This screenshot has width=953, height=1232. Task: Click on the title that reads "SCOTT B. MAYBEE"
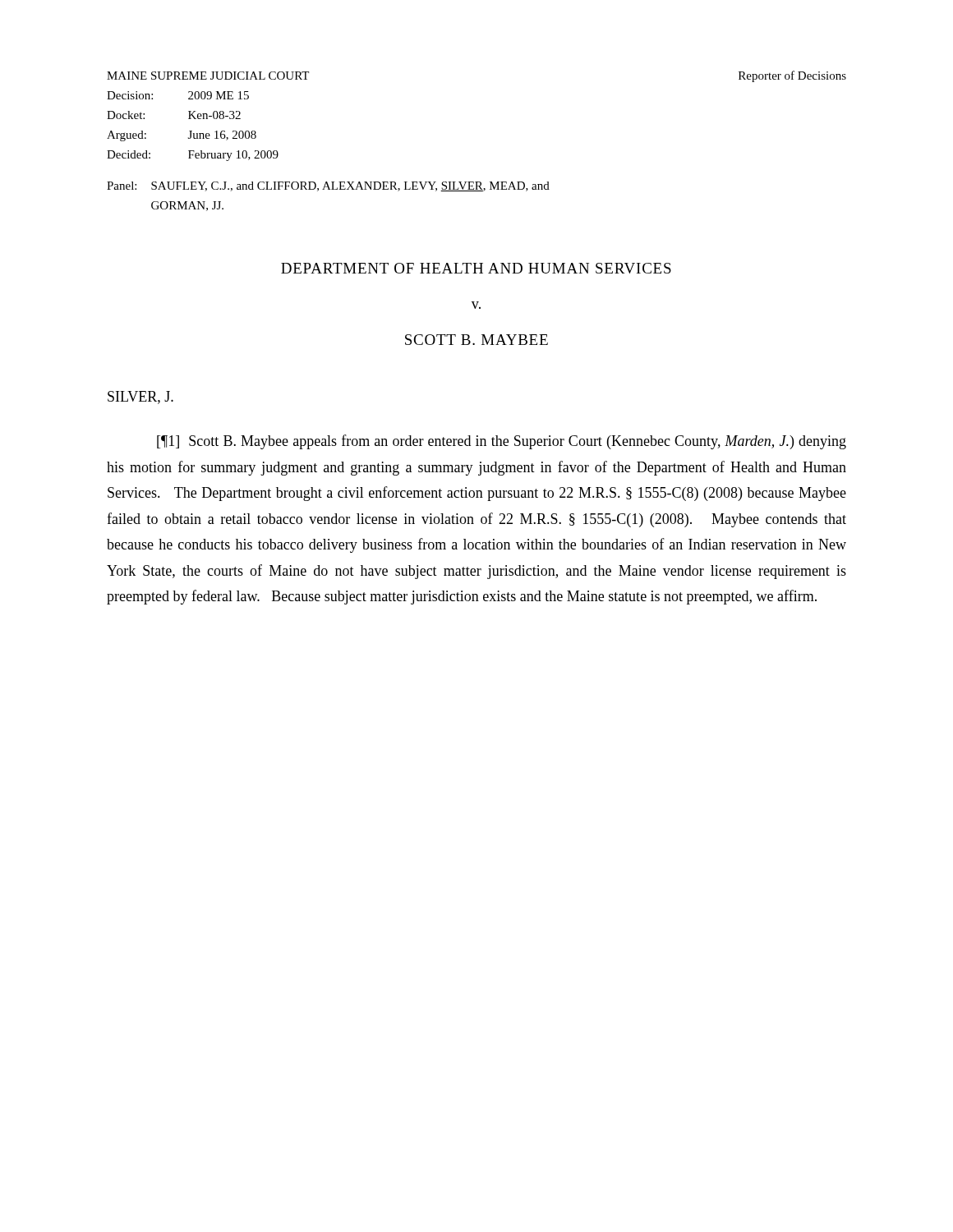(476, 340)
